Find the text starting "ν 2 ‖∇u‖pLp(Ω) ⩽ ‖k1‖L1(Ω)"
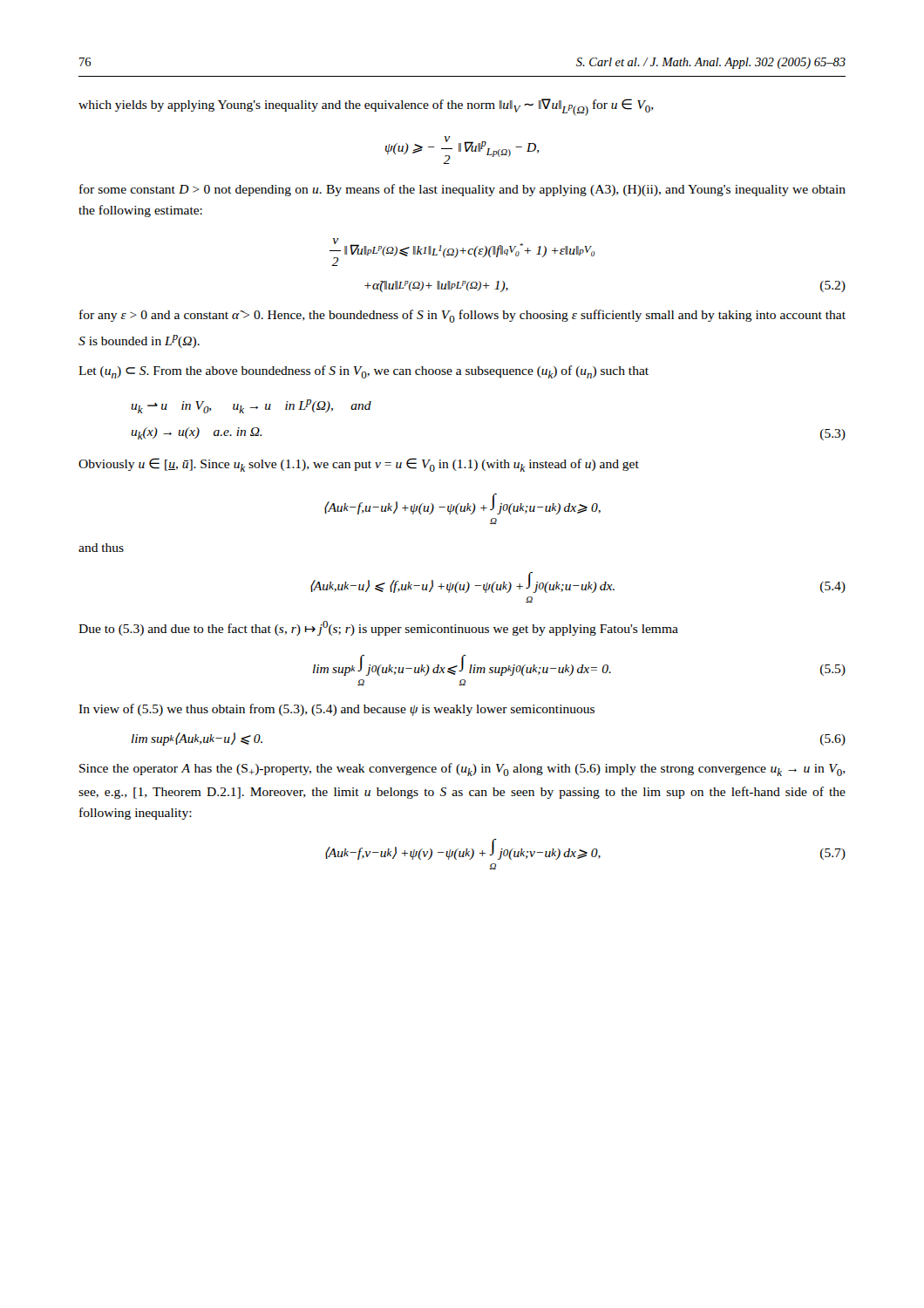 [462, 262]
